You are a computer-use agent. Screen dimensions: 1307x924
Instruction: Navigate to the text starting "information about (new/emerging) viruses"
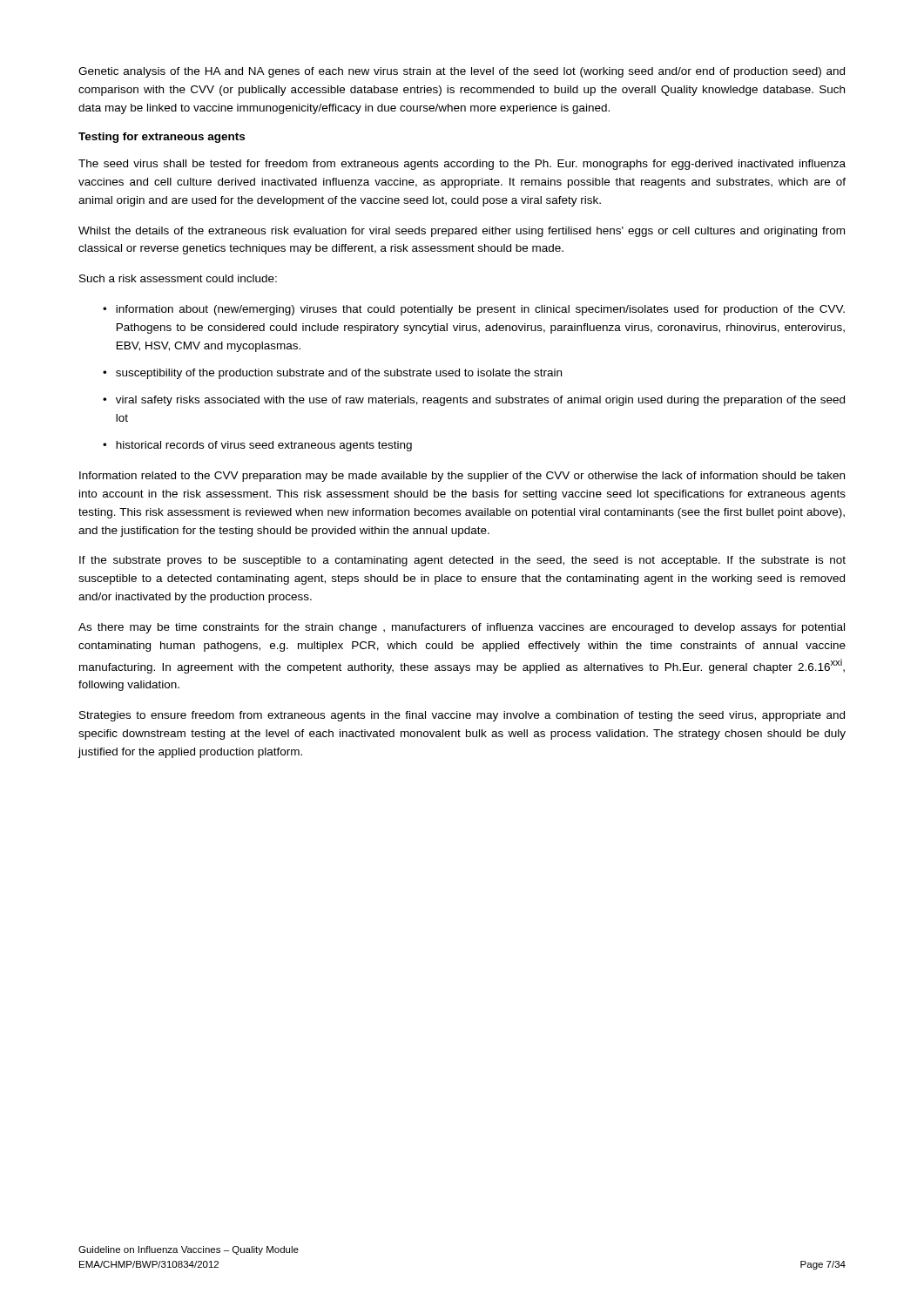[x=481, y=328]
